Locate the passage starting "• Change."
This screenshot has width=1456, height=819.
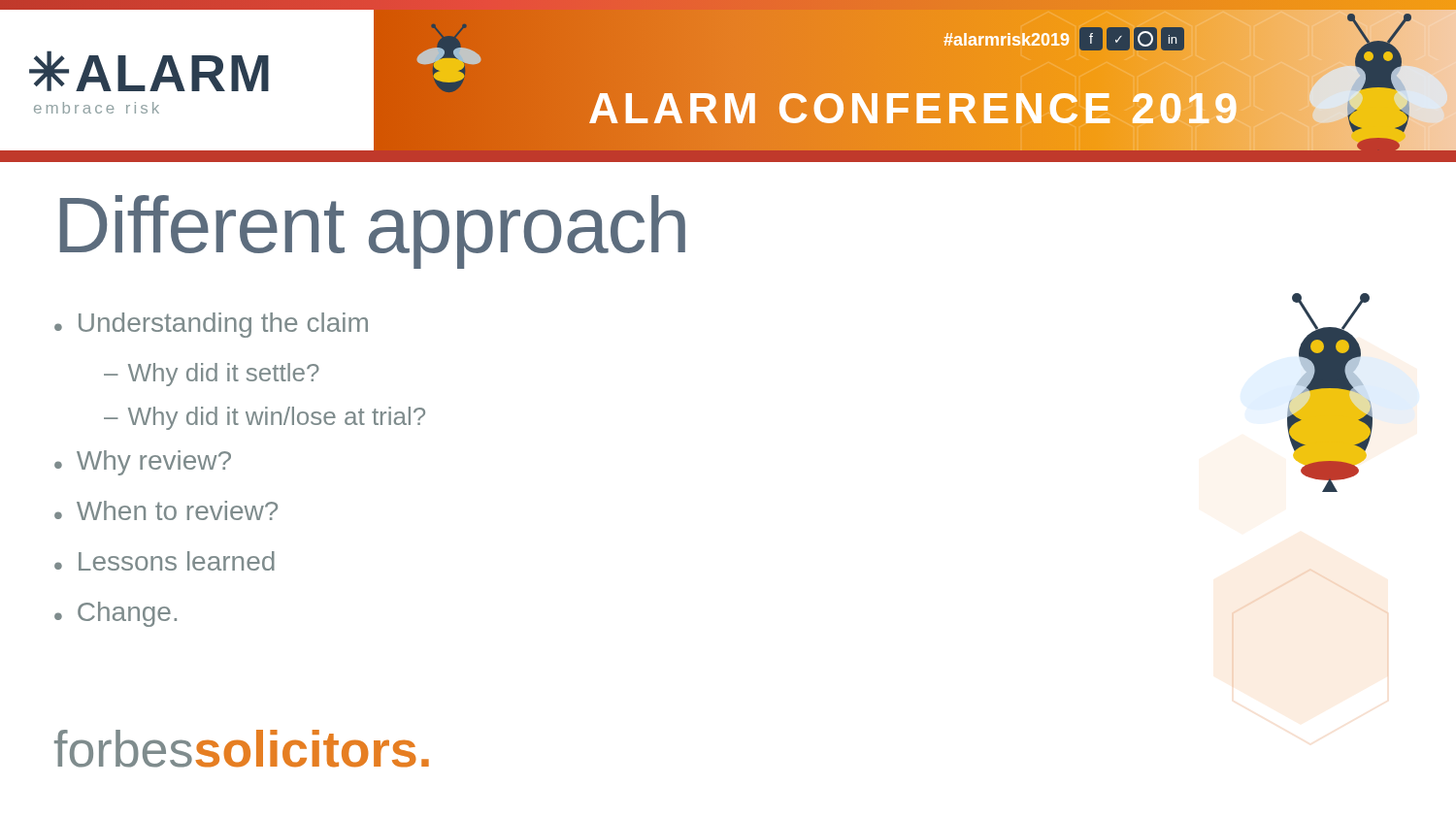click(x=116, y=614)
